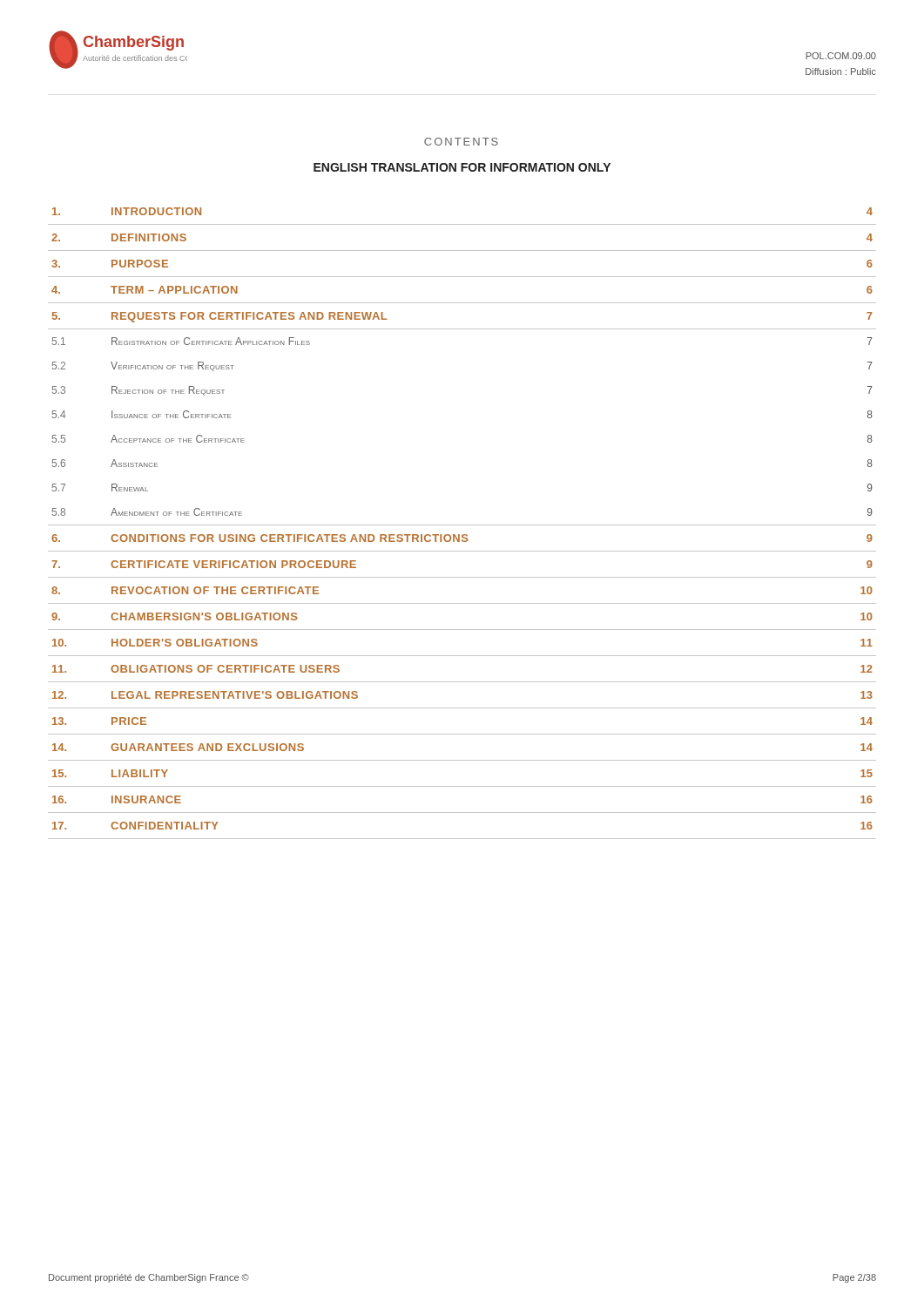Locate the list item containing "16. INSURANCE 16"
924x1307 pixels.
[x=61, y=799]
